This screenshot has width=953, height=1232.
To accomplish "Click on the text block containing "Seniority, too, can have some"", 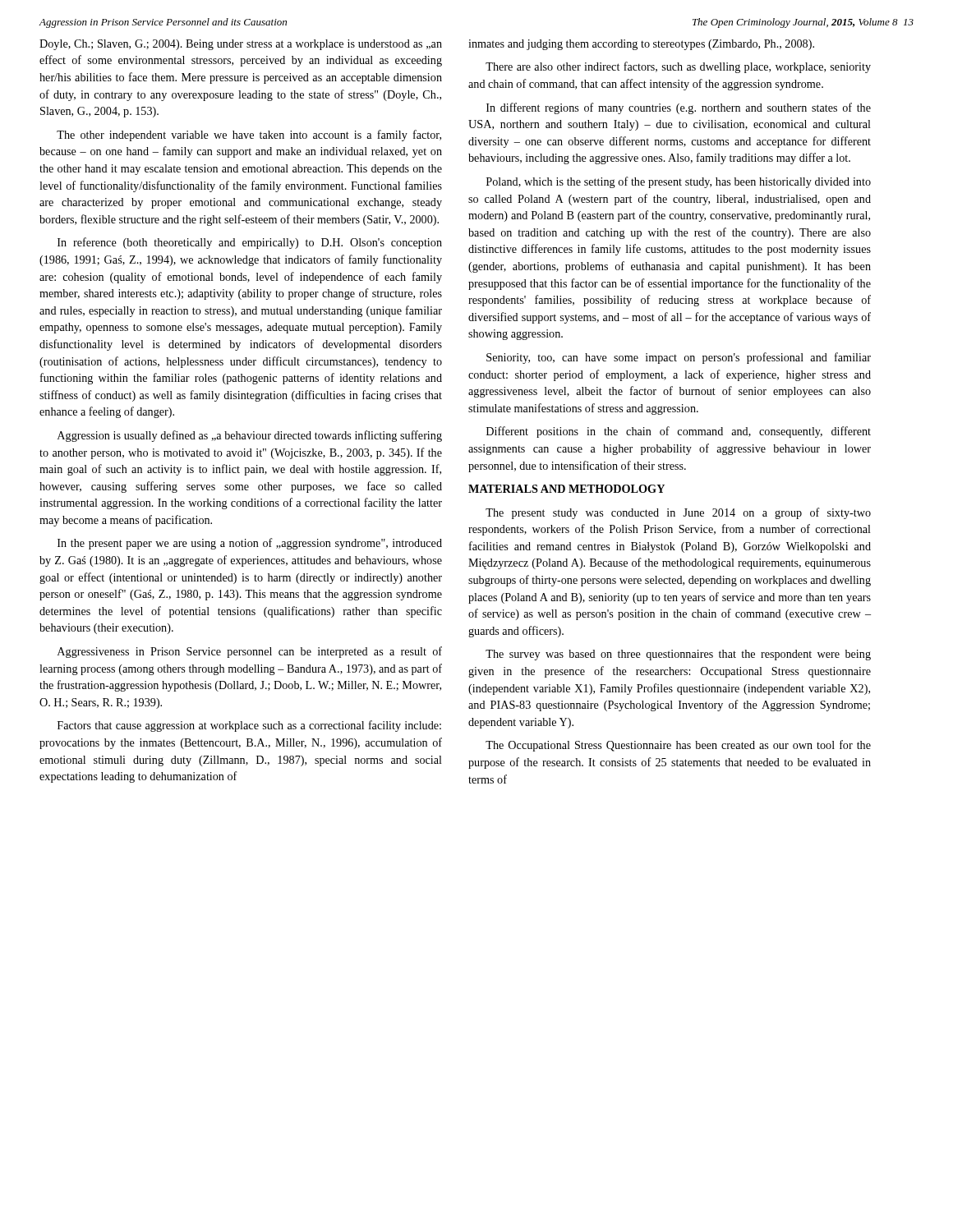I will 670,383.
